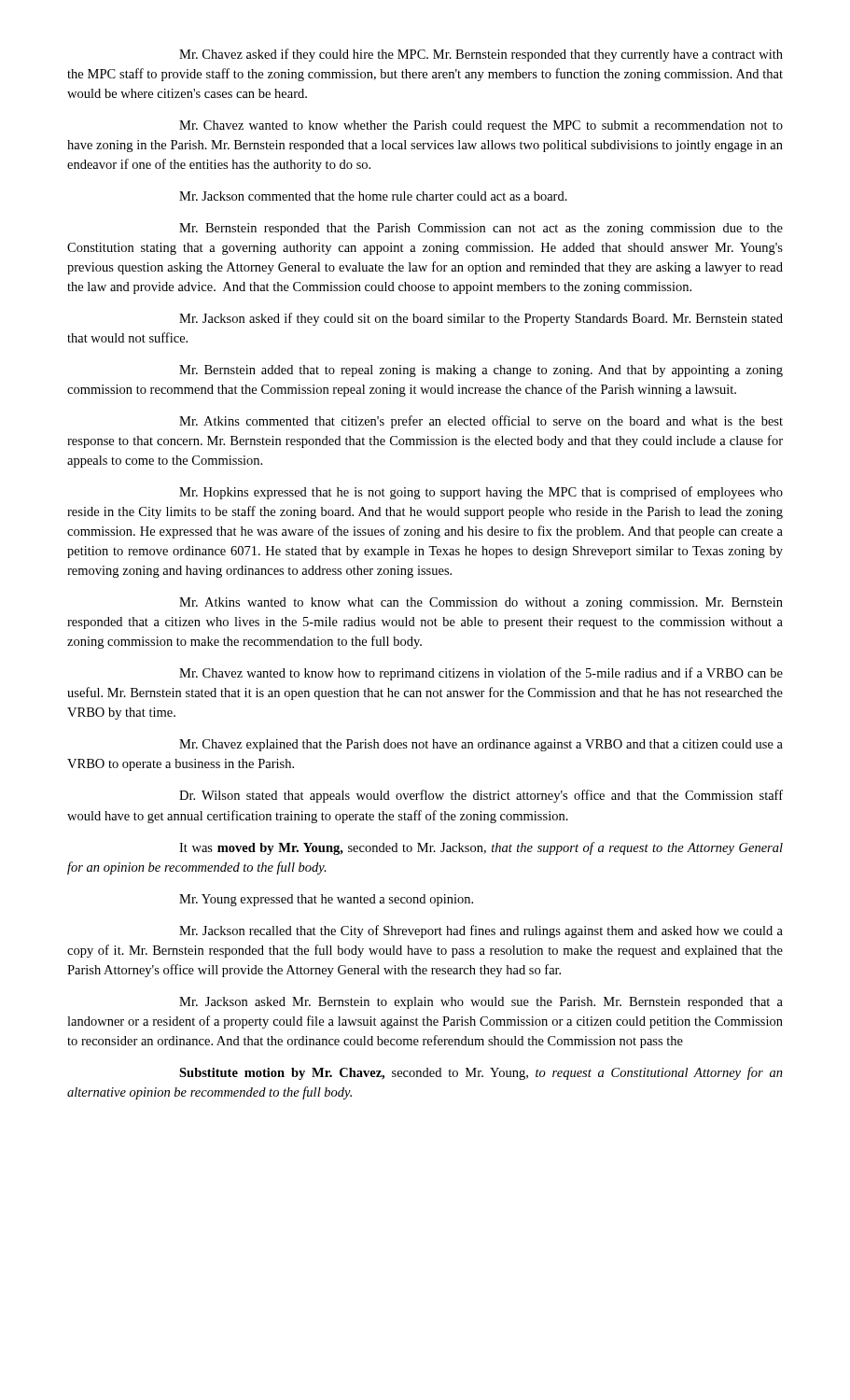
Task: Point to the block beginning "Mr. Jackson asked if they could"
Action: (425, 328)
